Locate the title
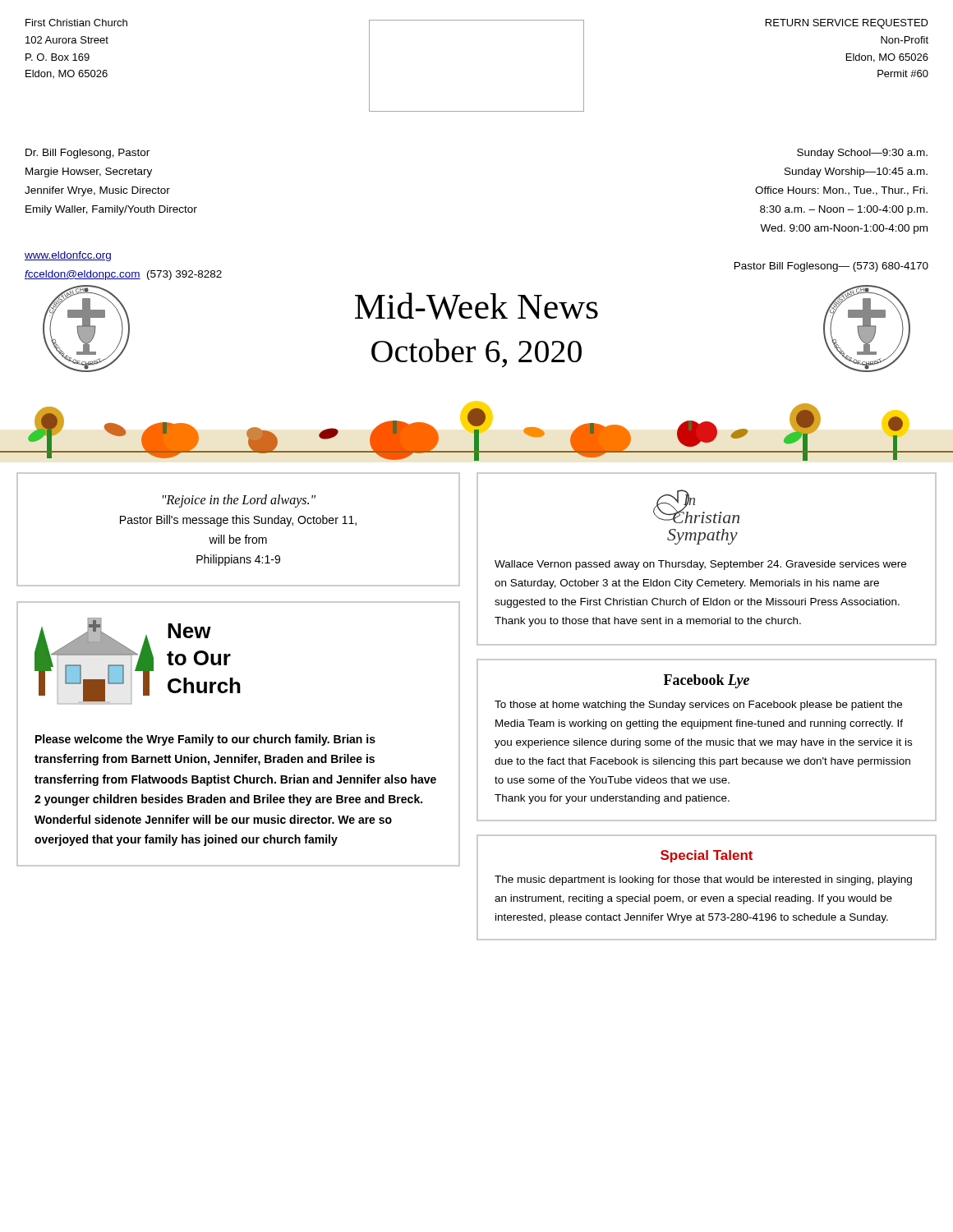This screenshot has width=953, height=1232. pos(476,328)
